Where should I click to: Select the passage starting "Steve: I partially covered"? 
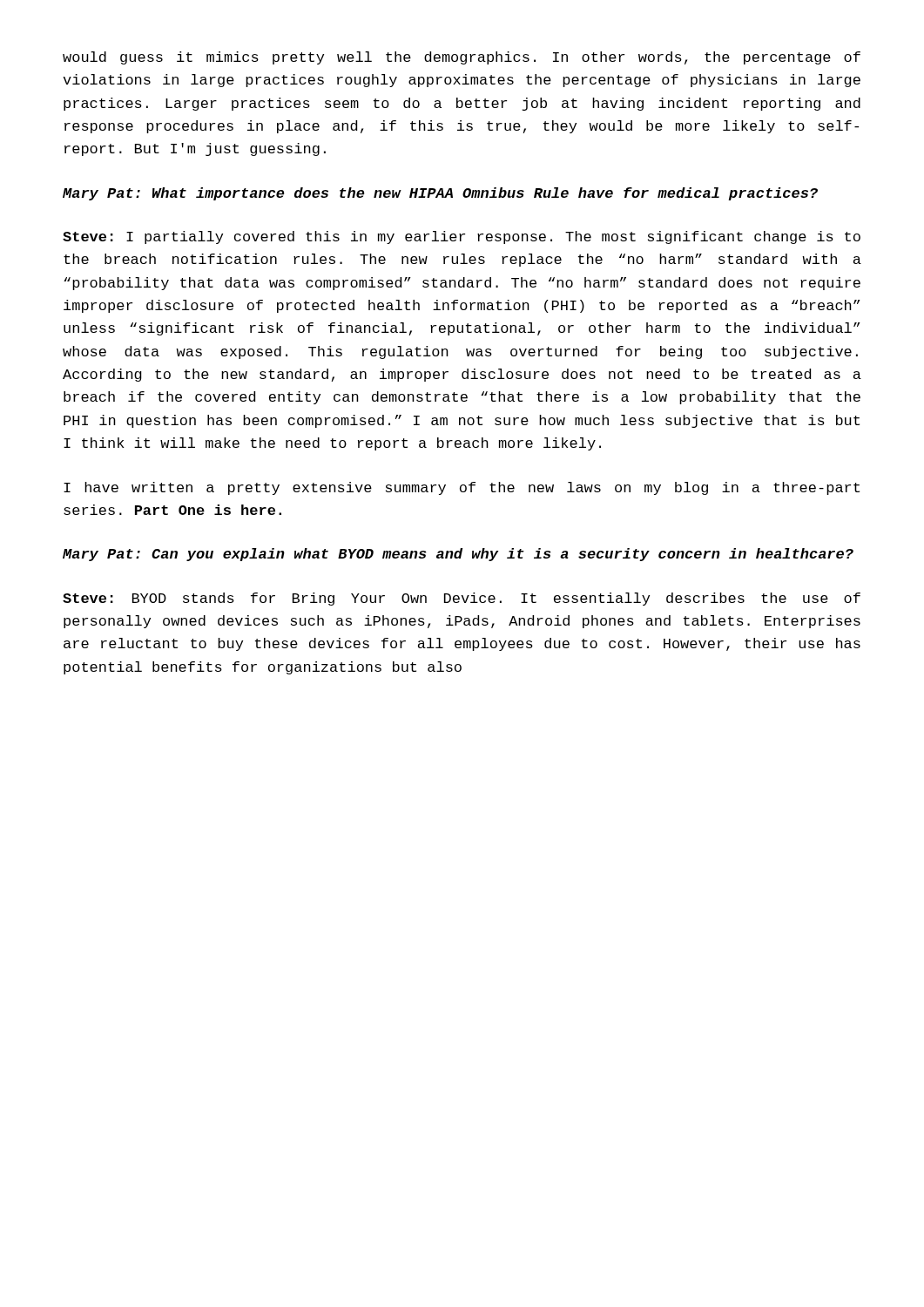point(462,341)
